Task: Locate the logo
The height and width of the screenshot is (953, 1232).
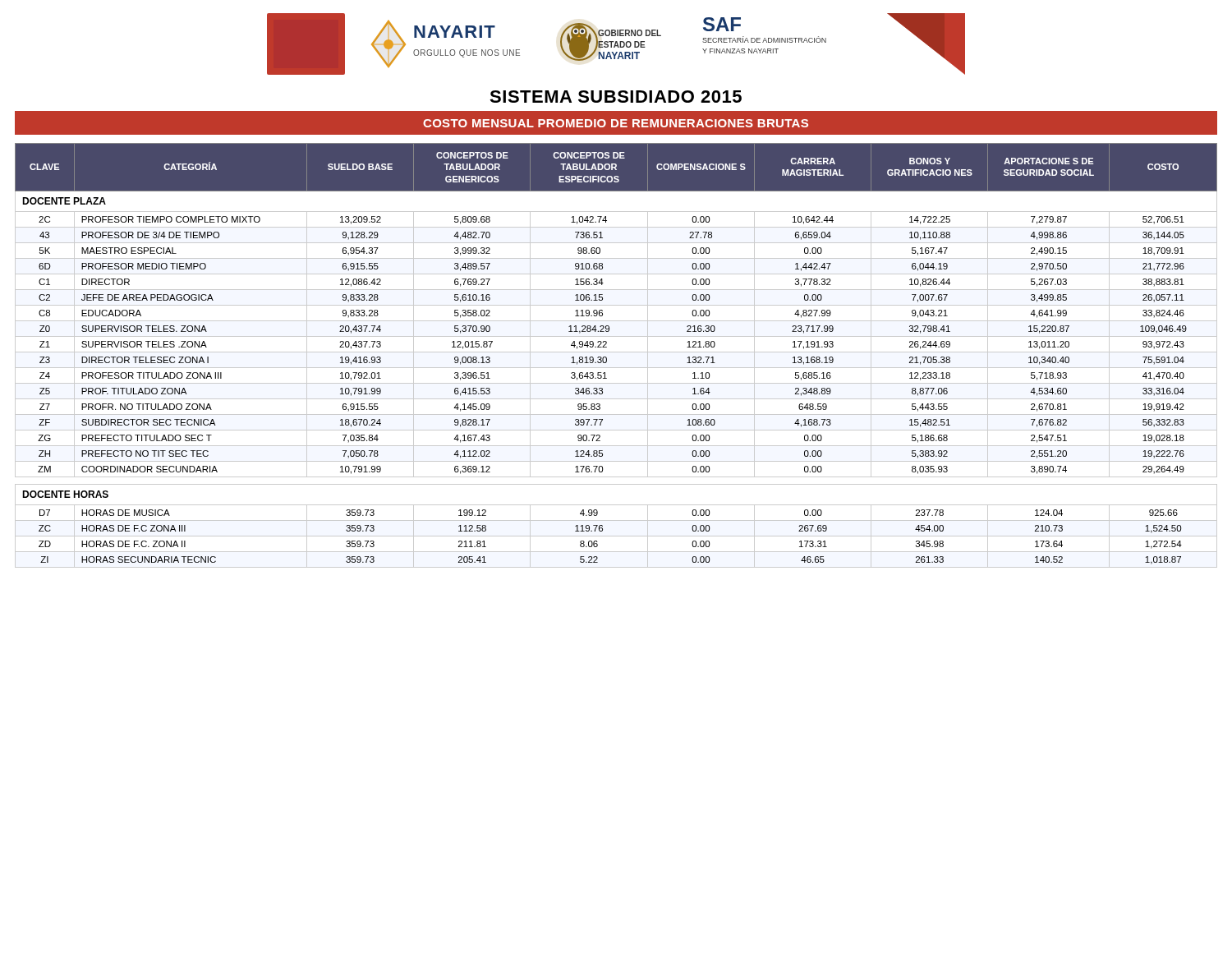Action: pyautogui.click(x=616, y=41)
